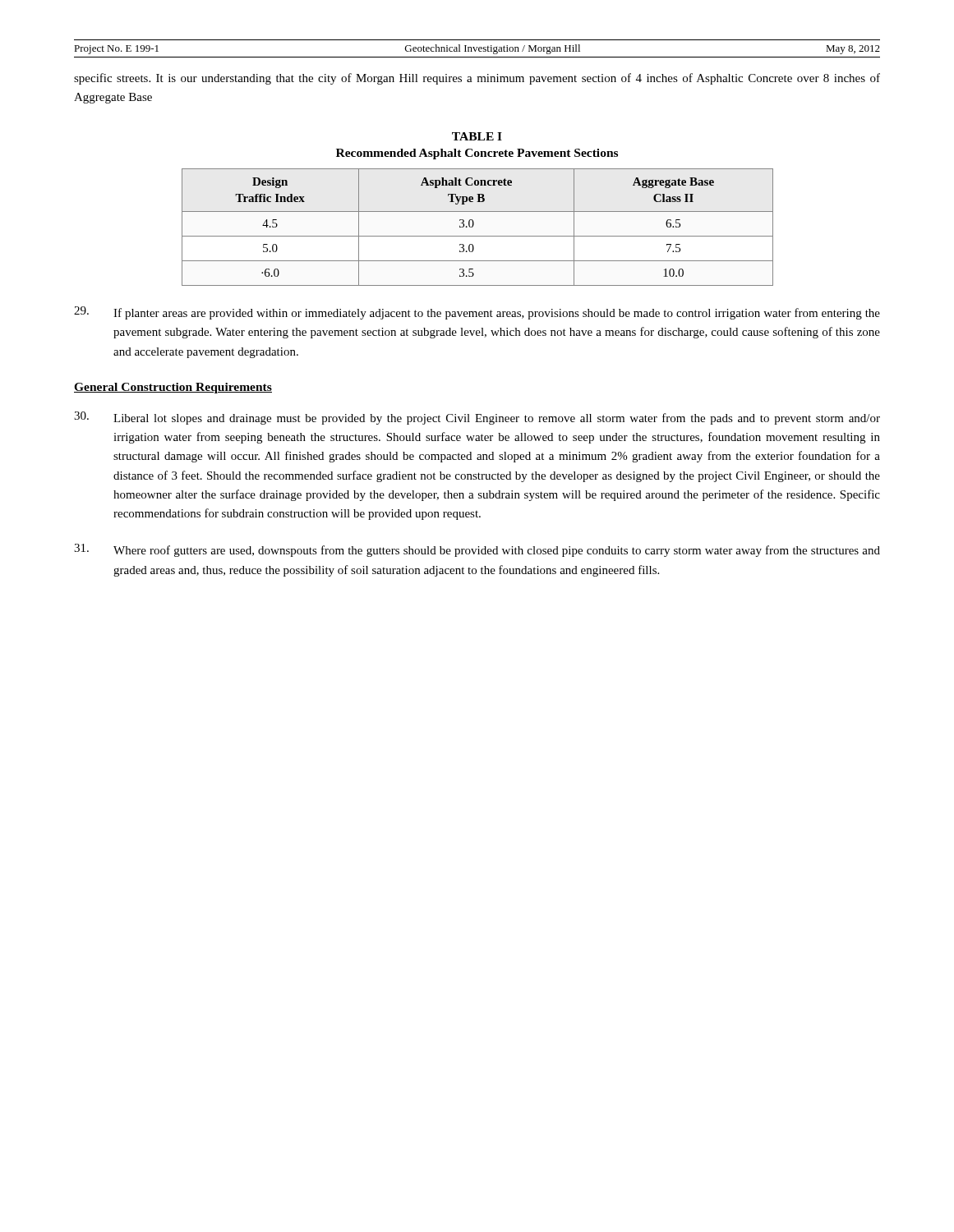This screenshot has height=1232, width=954.
Task: Select the block starting "Liberal lot slopes"
Action: point(477,466)
